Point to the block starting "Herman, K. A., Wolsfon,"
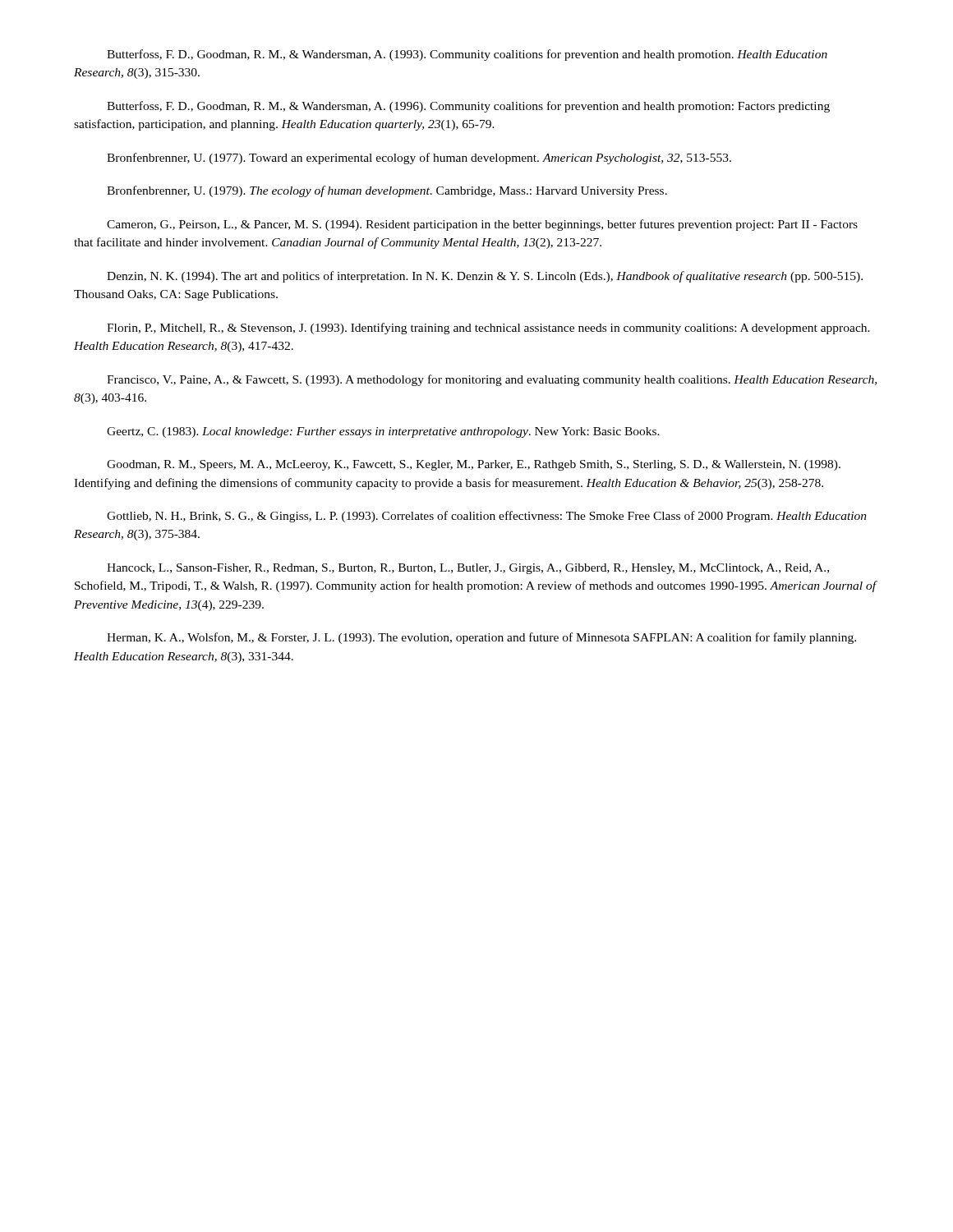Image resolution: width=953 pixels, height=1232 pixels. [x=476, y=647]
